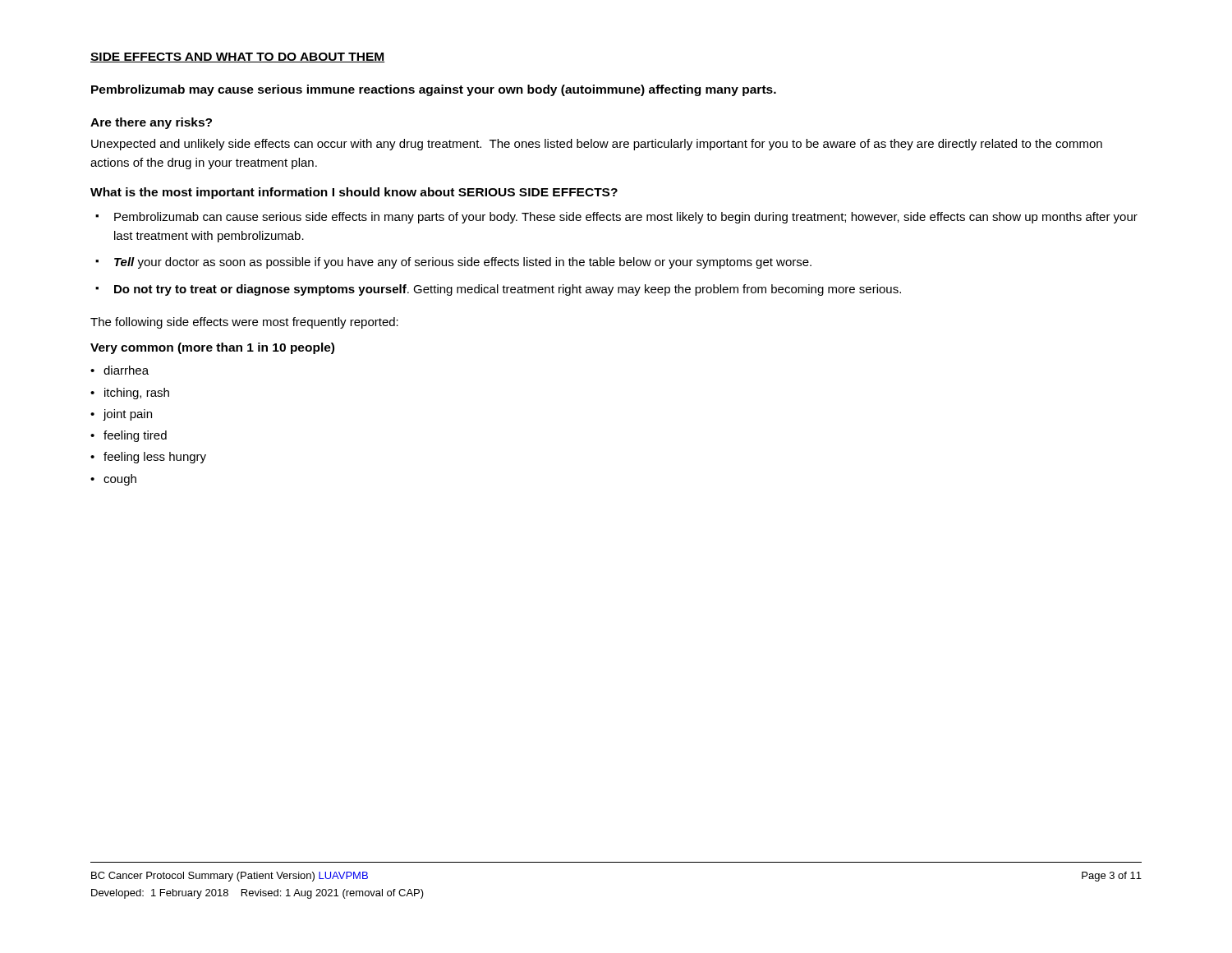The height and width of the screenshot is (953, 1232).
Task: Find "feeling less hungry" on this page
Action: [155, 457]
